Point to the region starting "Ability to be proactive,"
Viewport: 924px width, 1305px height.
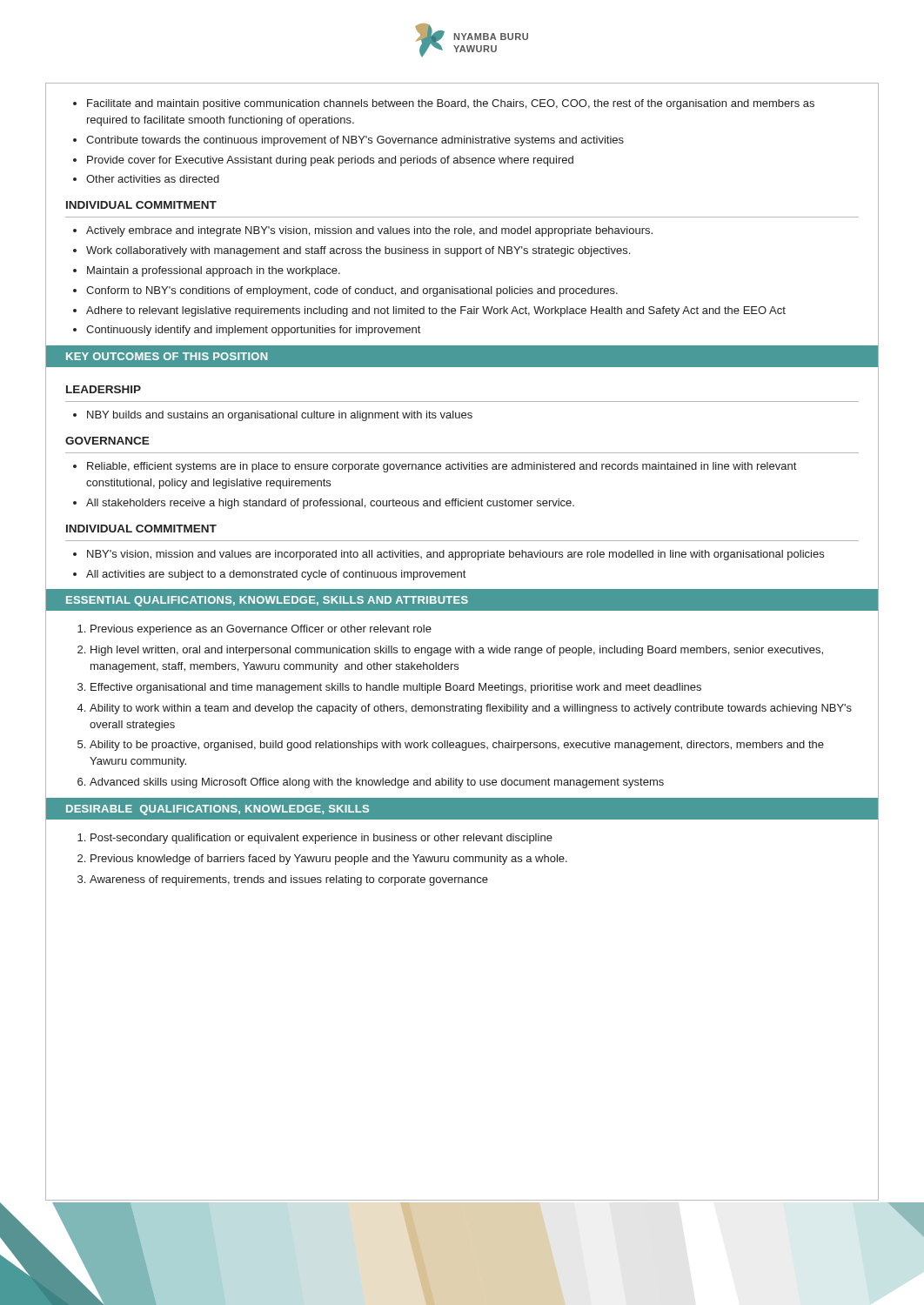[x=457, y=753]
